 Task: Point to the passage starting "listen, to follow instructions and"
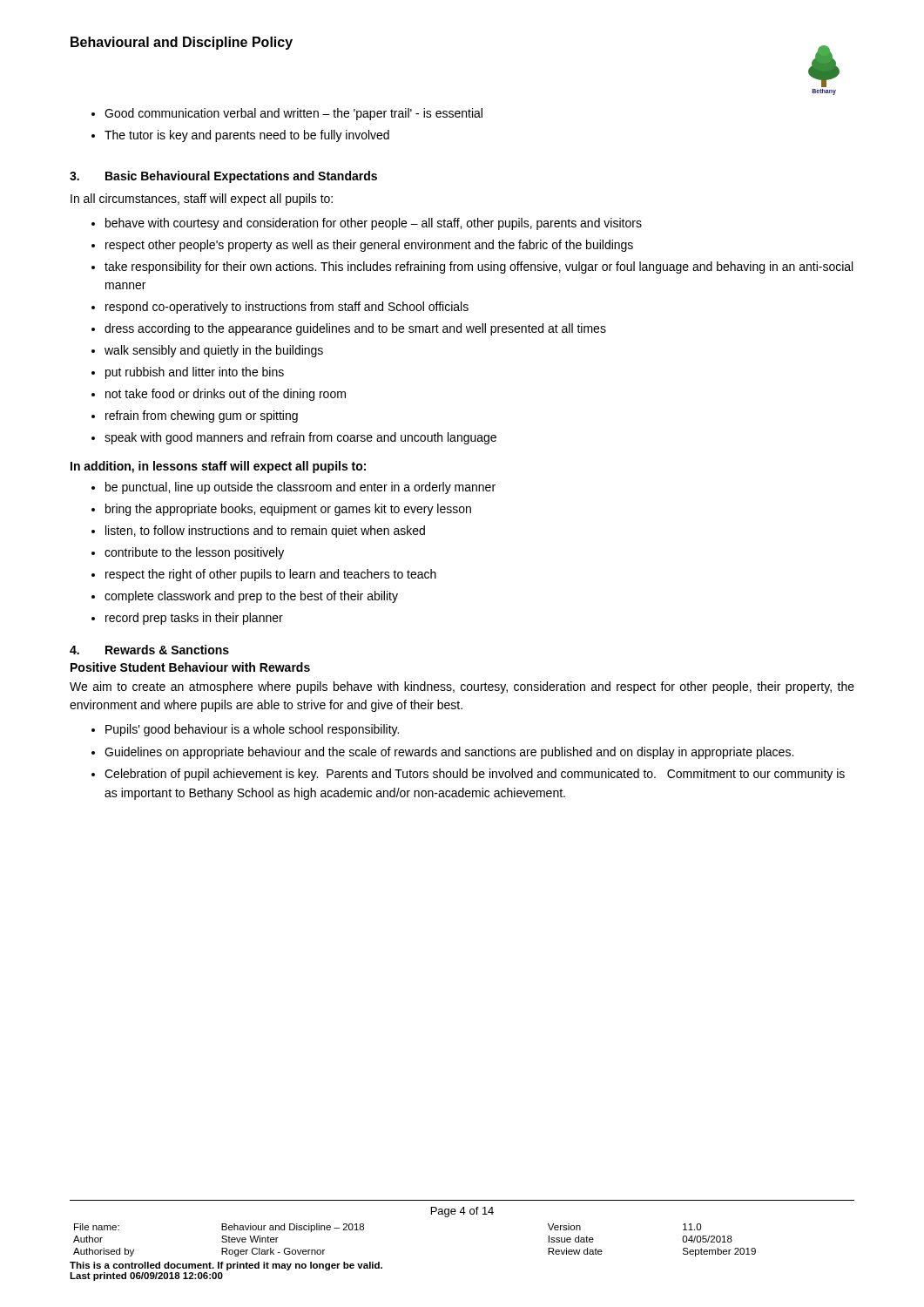click(x=265, y=530)
